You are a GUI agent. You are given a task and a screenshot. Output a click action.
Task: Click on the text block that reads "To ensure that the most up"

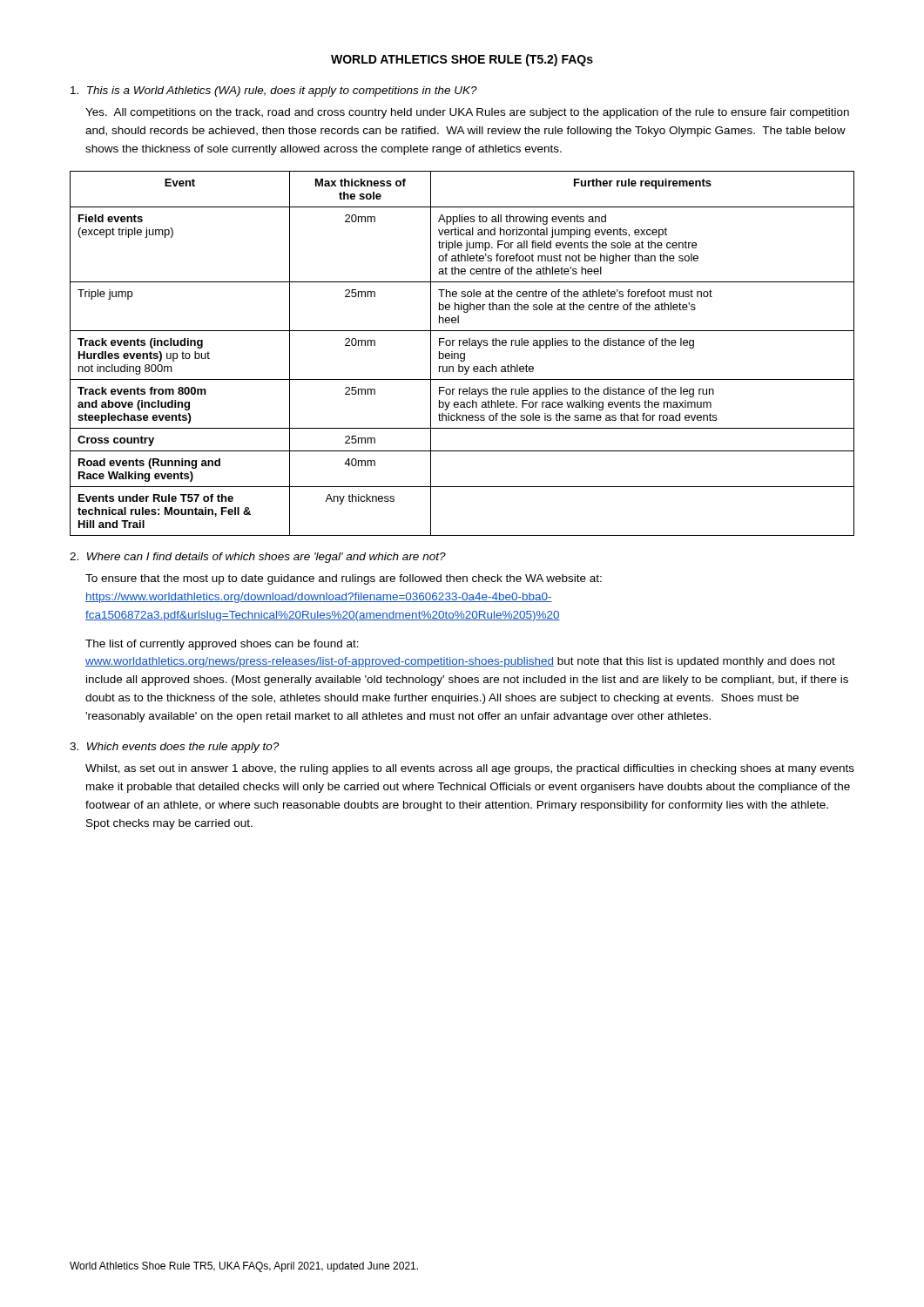coord(344,596)
